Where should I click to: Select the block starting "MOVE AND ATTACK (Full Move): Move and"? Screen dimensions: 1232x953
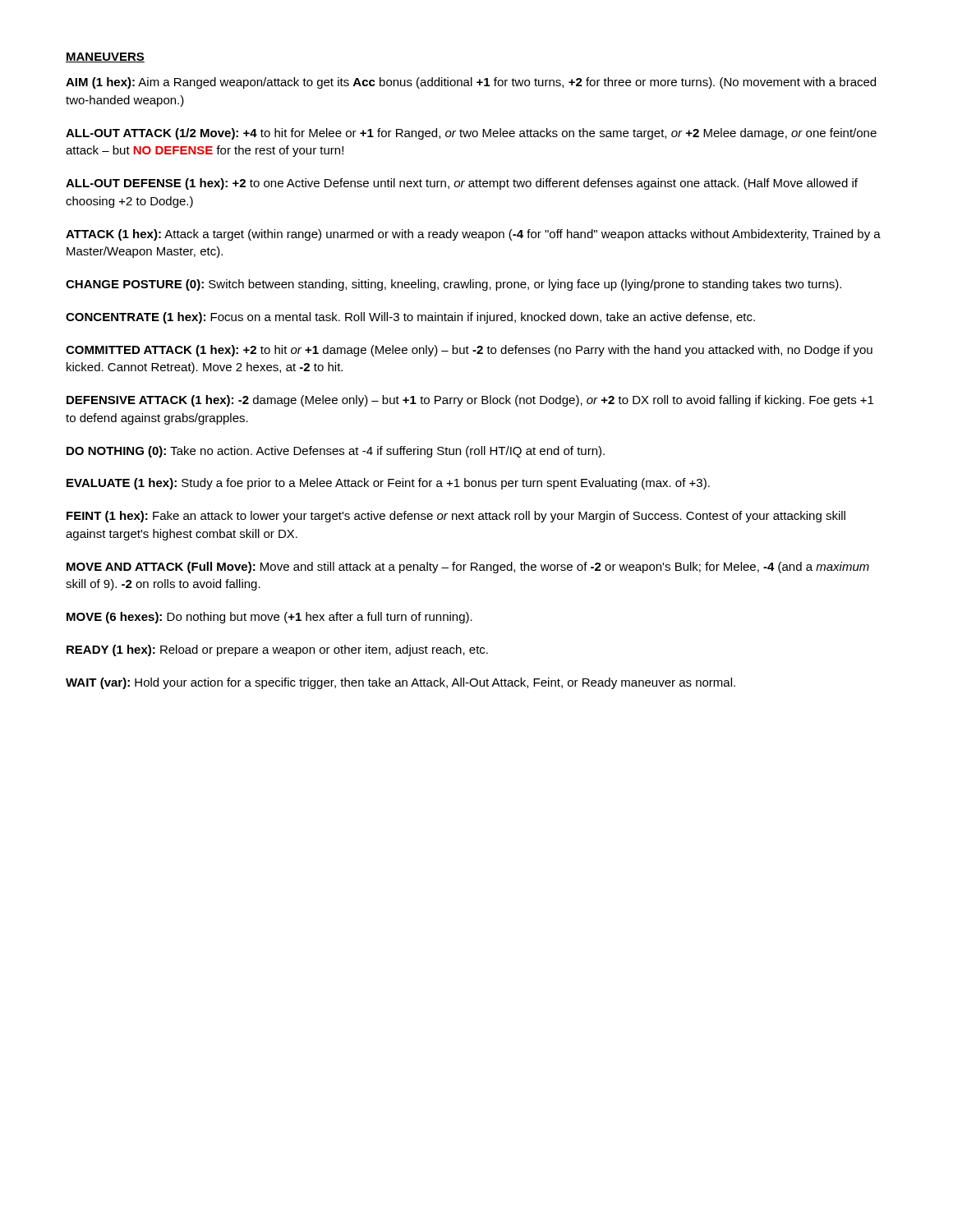[476, 575]
